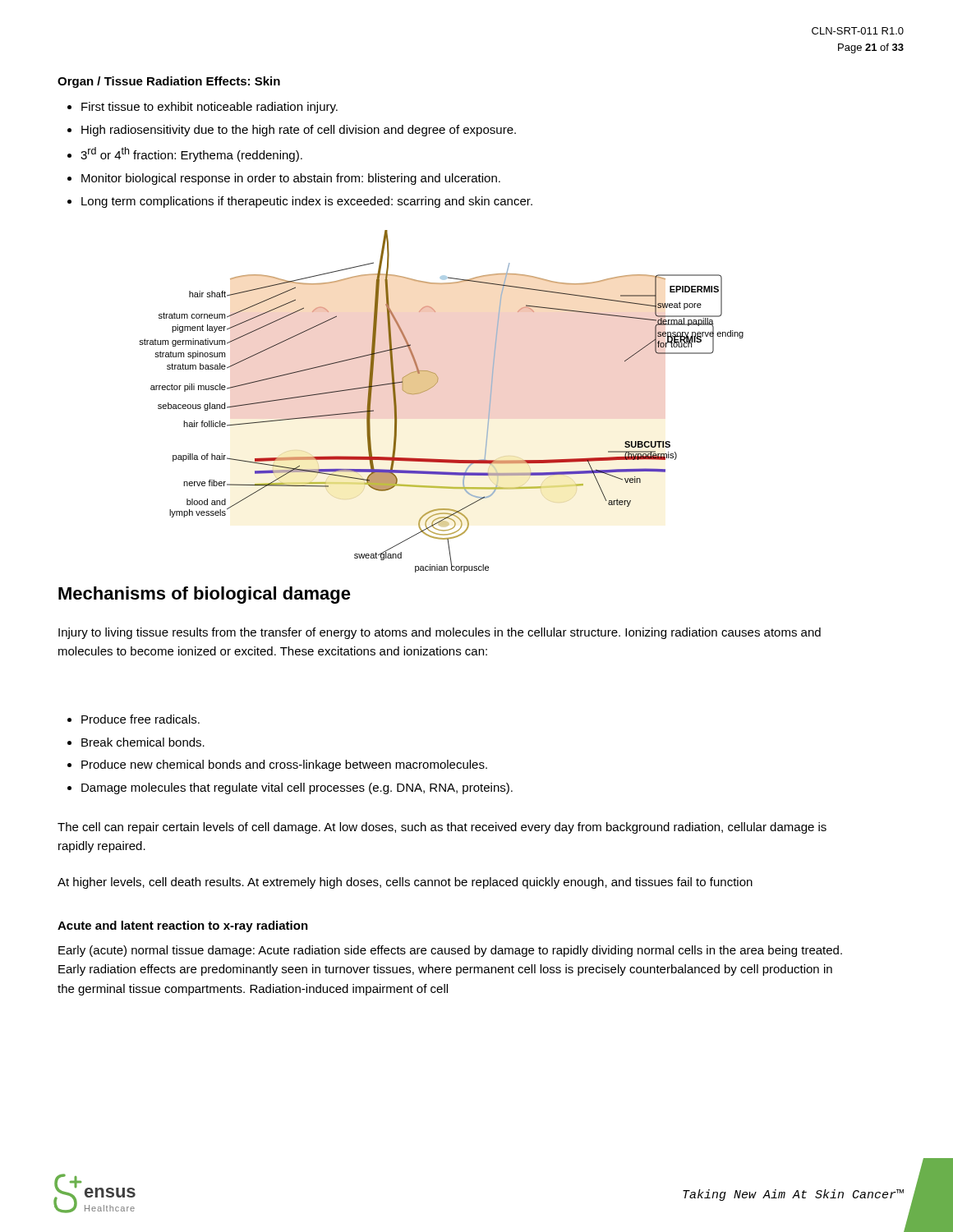Click on the passage starting "The cell can repair certain"

(442, 836)
